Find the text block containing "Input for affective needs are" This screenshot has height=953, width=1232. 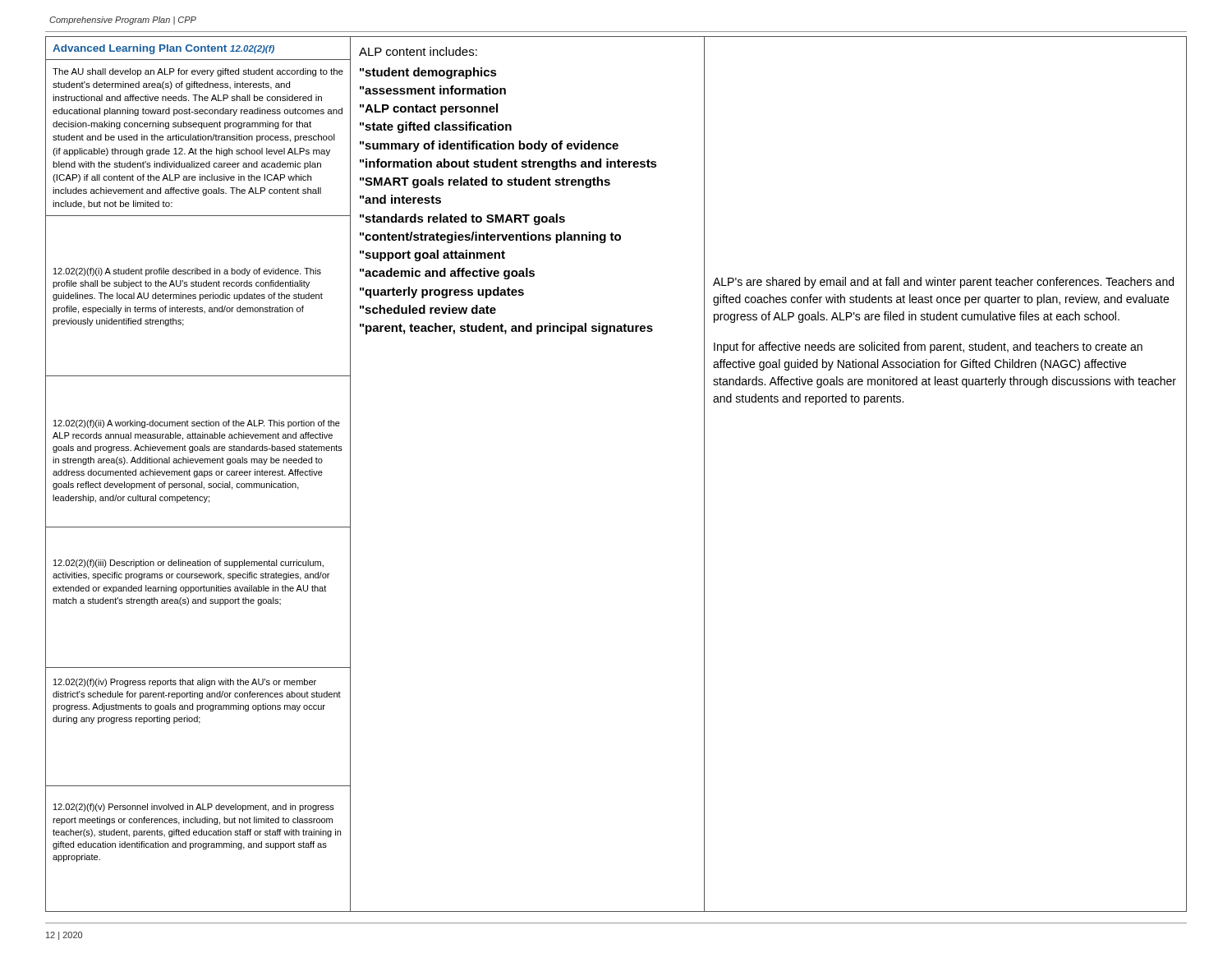point(945,373)
